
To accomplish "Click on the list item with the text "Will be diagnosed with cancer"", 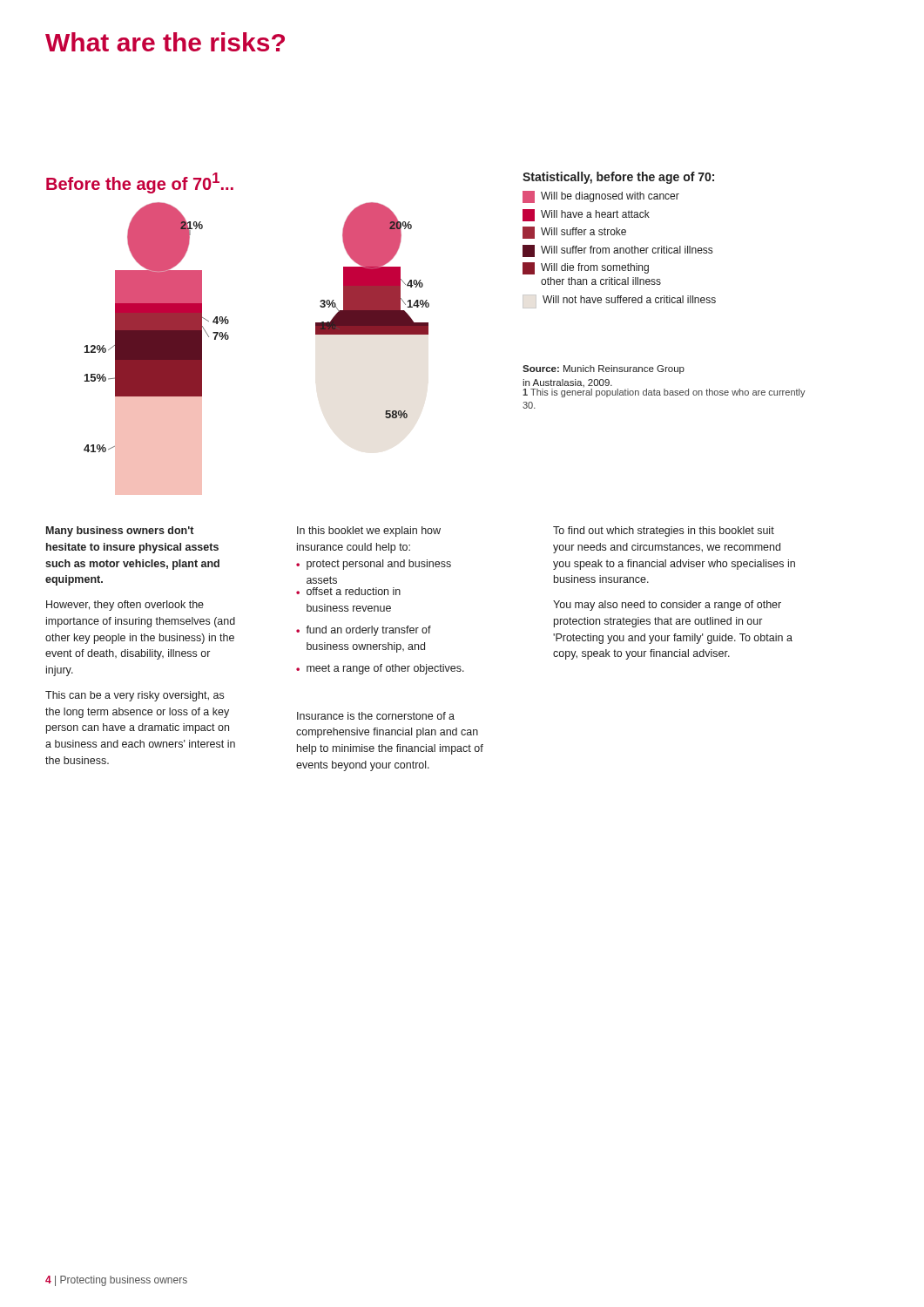I will point(619,249).
